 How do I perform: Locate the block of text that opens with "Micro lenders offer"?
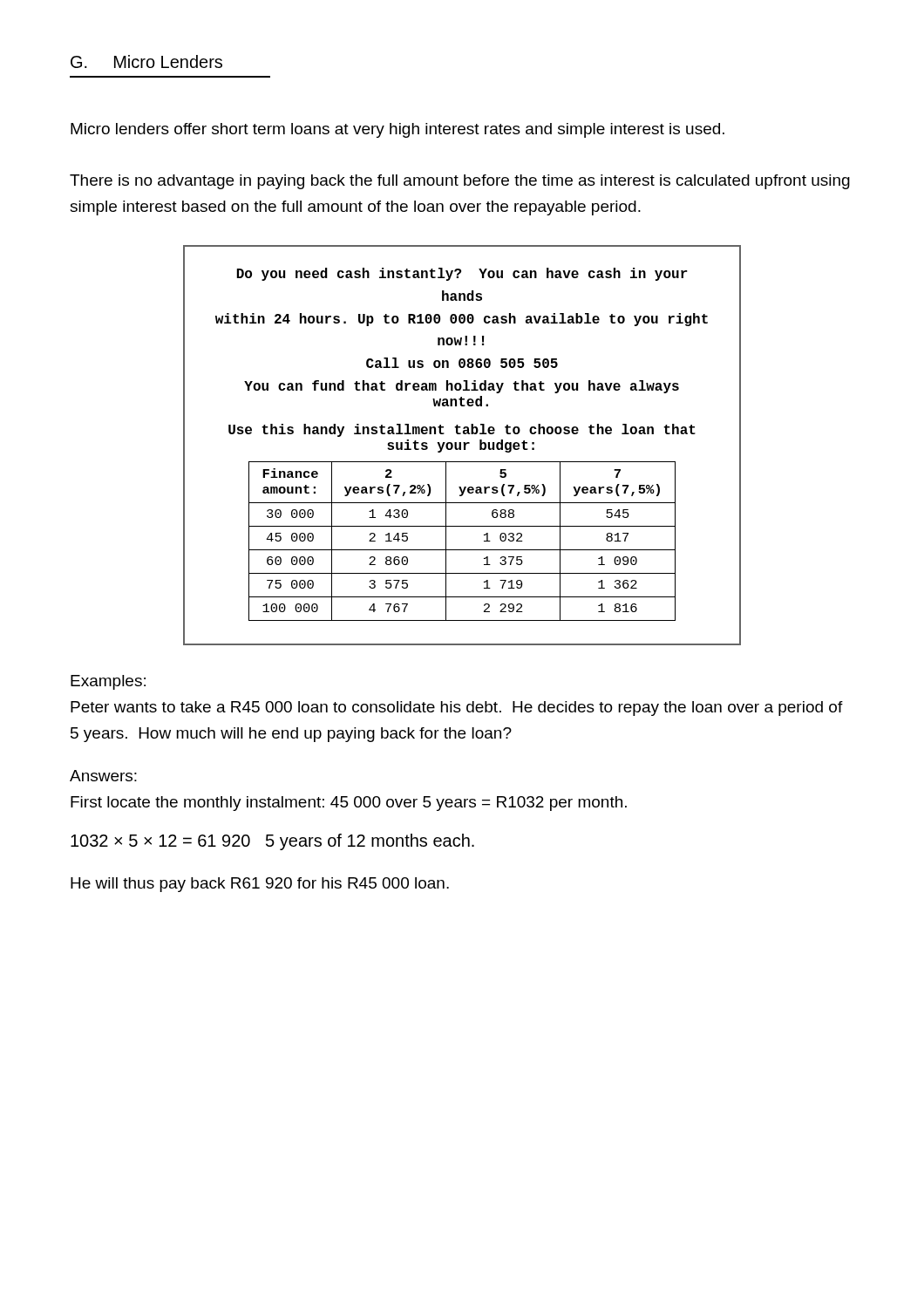[398, 129]
